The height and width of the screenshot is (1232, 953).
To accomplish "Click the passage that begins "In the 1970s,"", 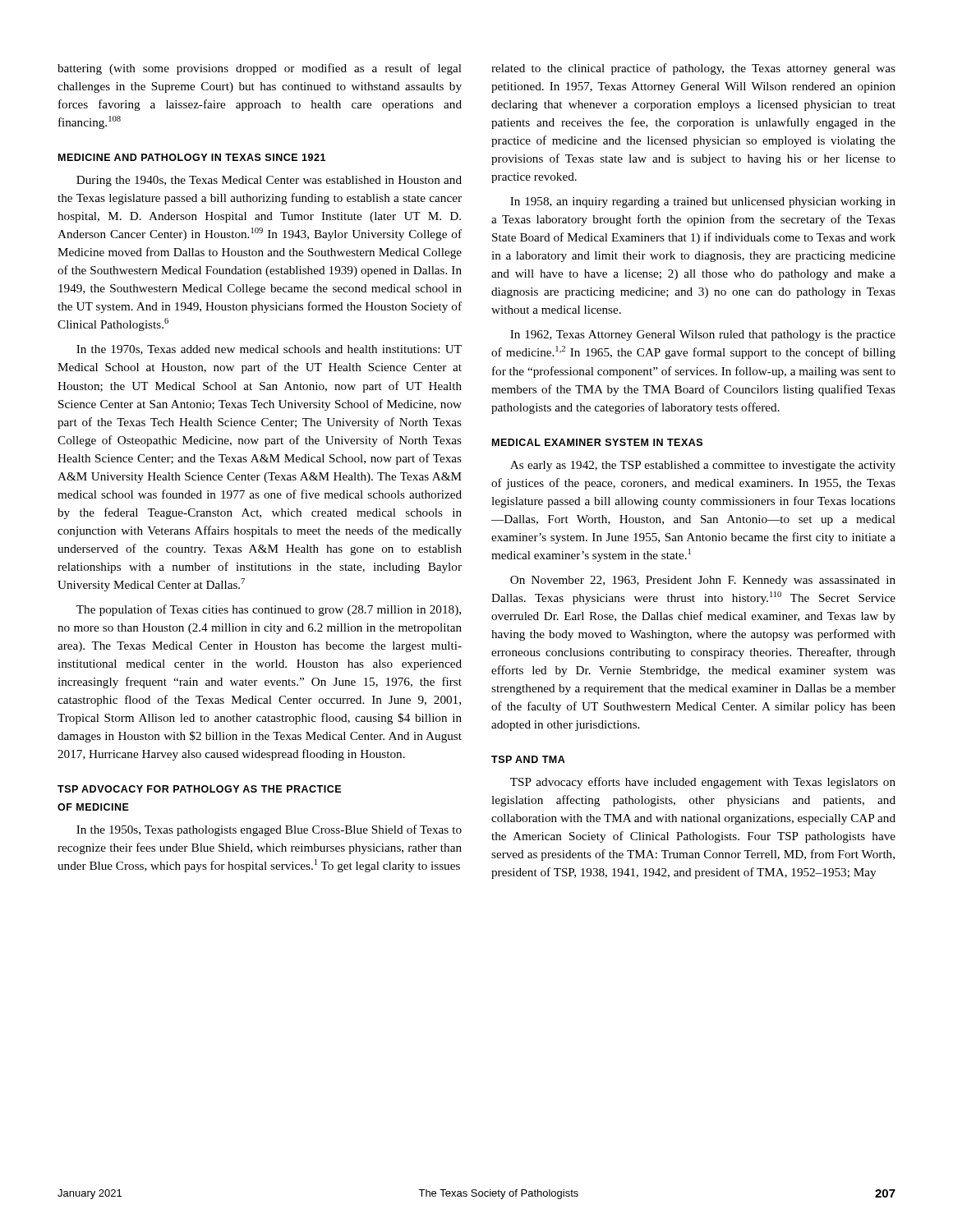I will pyautogui.click(x=260, y=467).
